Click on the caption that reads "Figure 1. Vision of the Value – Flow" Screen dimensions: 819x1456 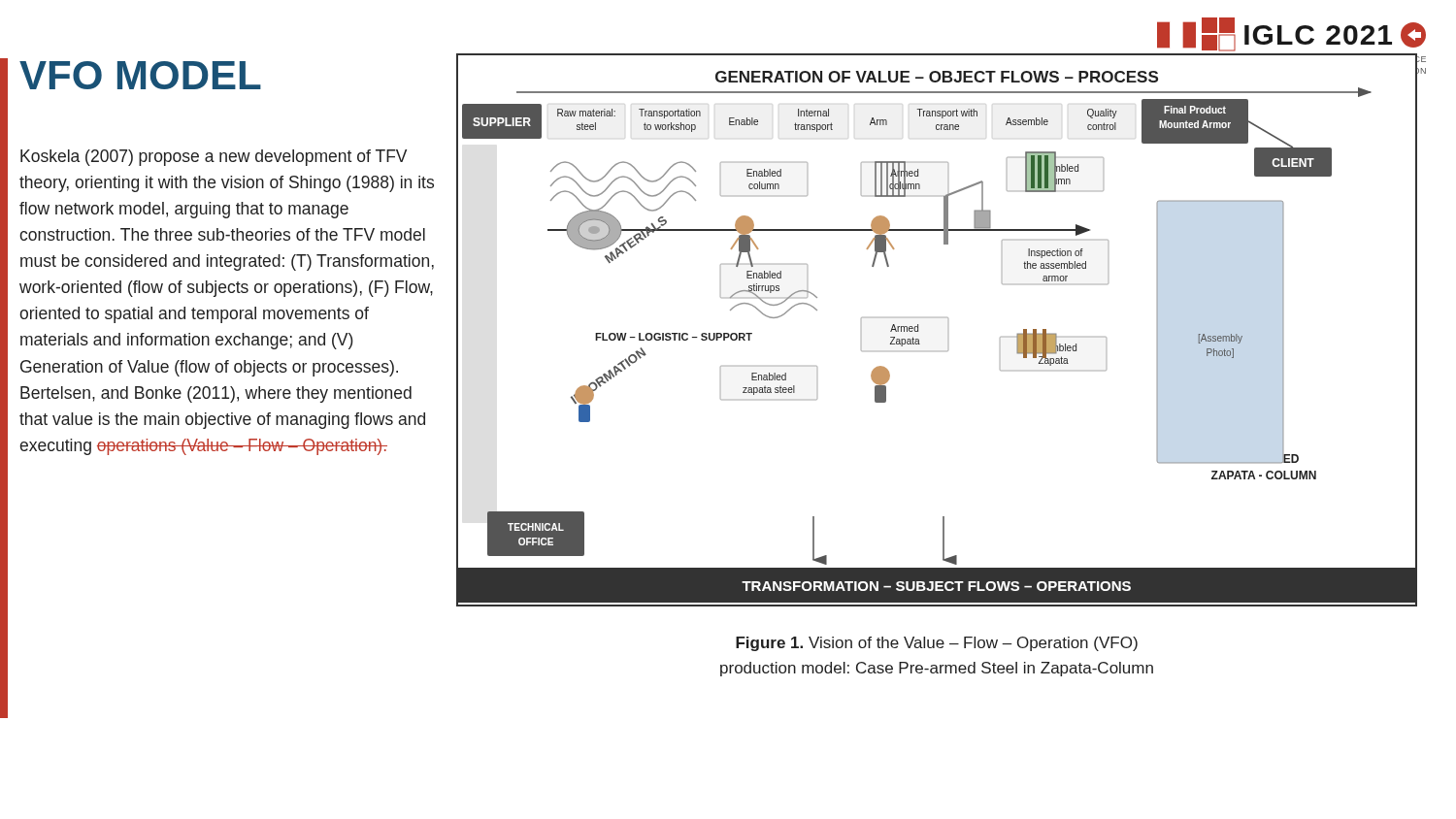pyautogui.click(x=937, y=655)
